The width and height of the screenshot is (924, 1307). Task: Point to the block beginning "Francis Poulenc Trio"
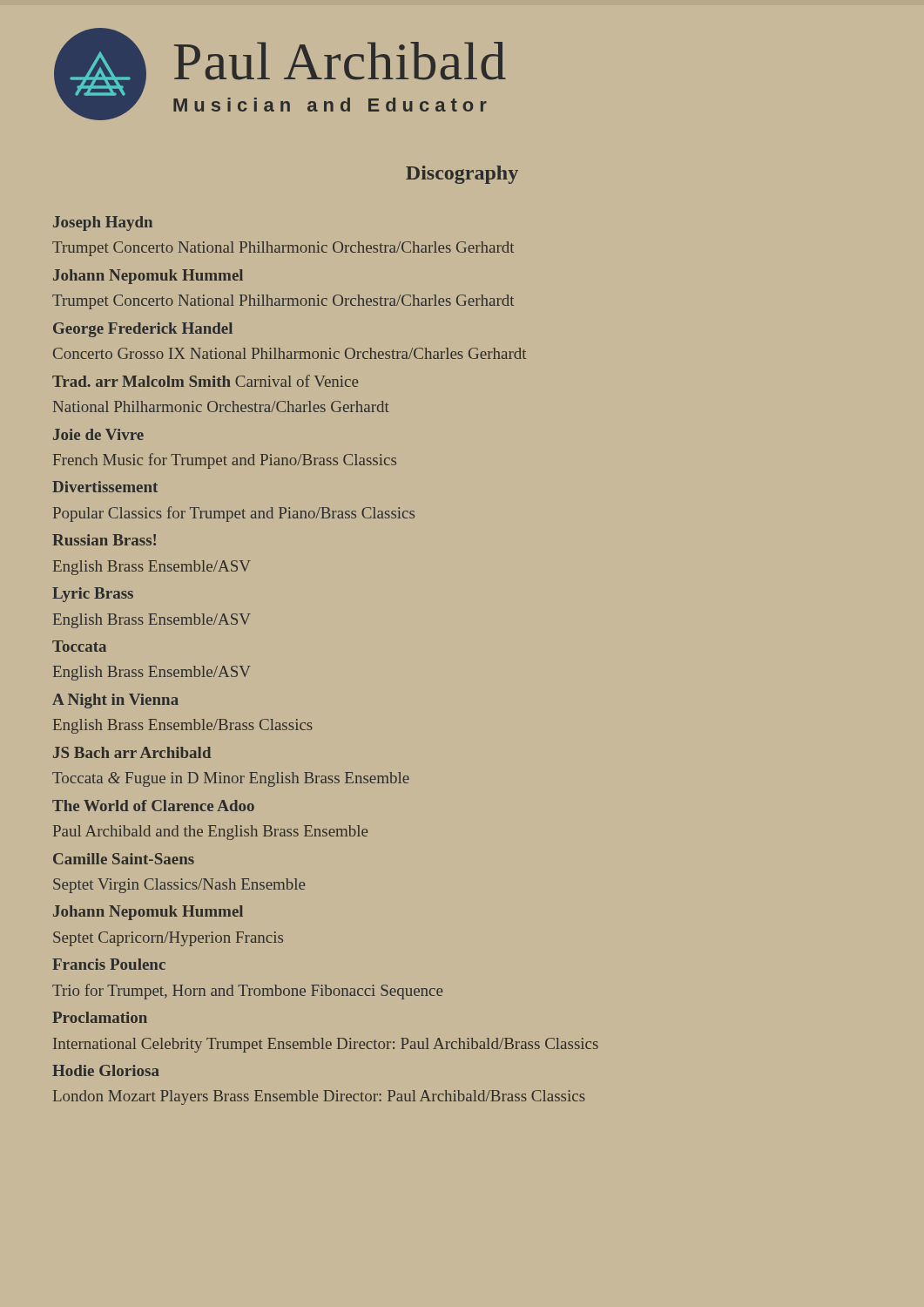tap(248, 977)
